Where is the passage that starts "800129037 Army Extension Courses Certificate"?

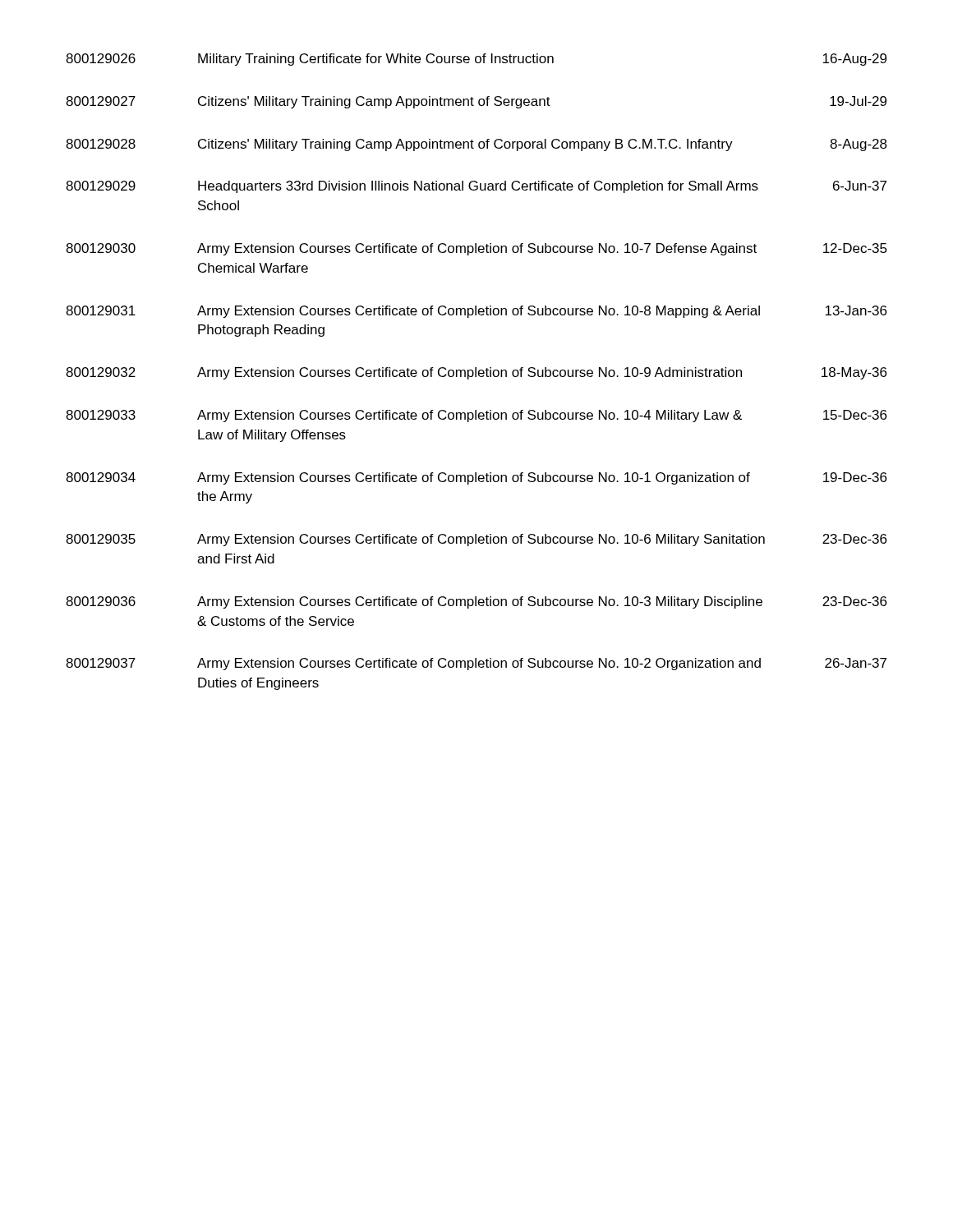[476, 674]
